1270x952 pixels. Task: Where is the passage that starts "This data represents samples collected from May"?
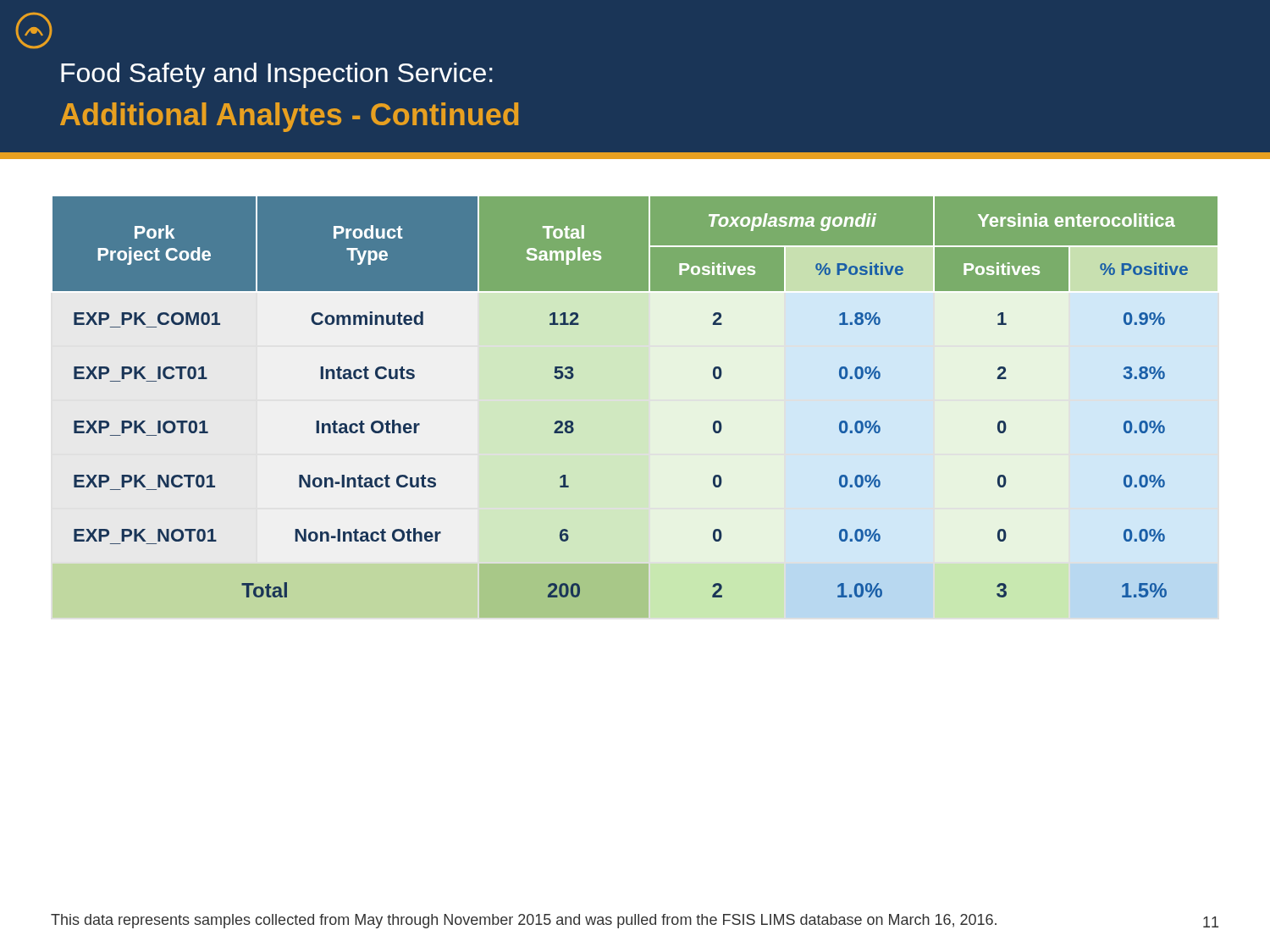pos(524,920)
